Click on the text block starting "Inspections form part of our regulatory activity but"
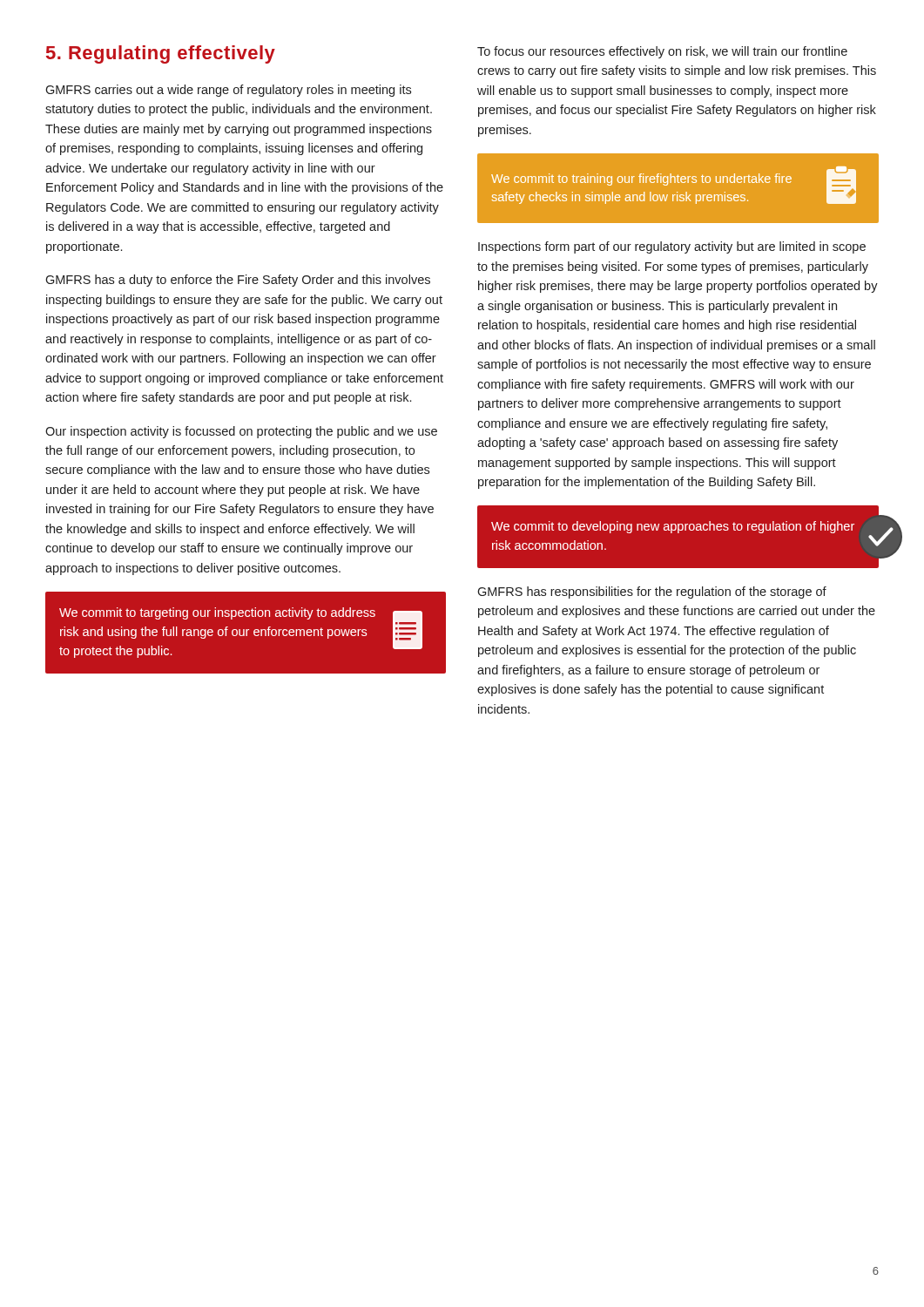 tap(677, 364)
